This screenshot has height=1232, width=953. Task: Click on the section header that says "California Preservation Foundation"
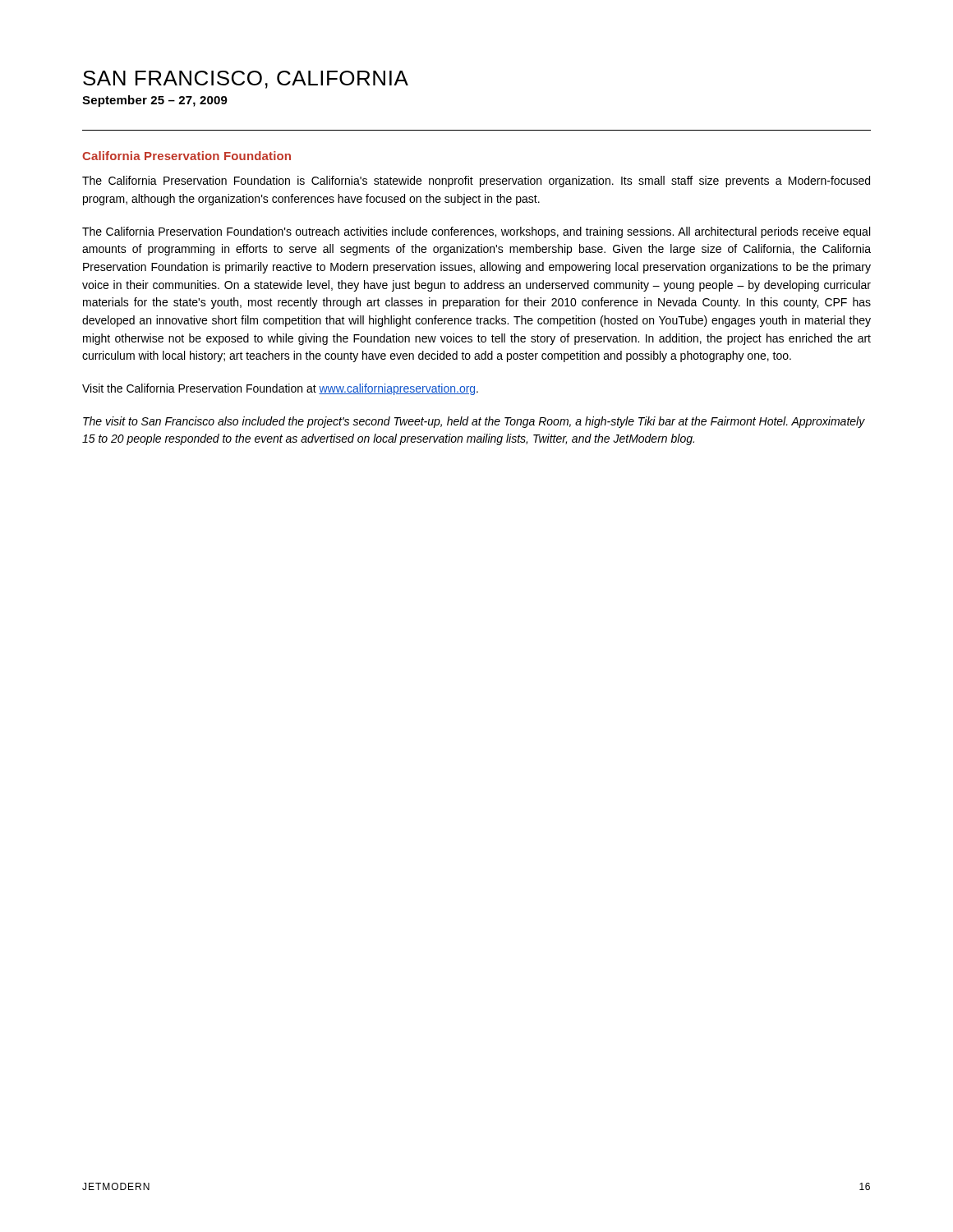pos(187,156)
